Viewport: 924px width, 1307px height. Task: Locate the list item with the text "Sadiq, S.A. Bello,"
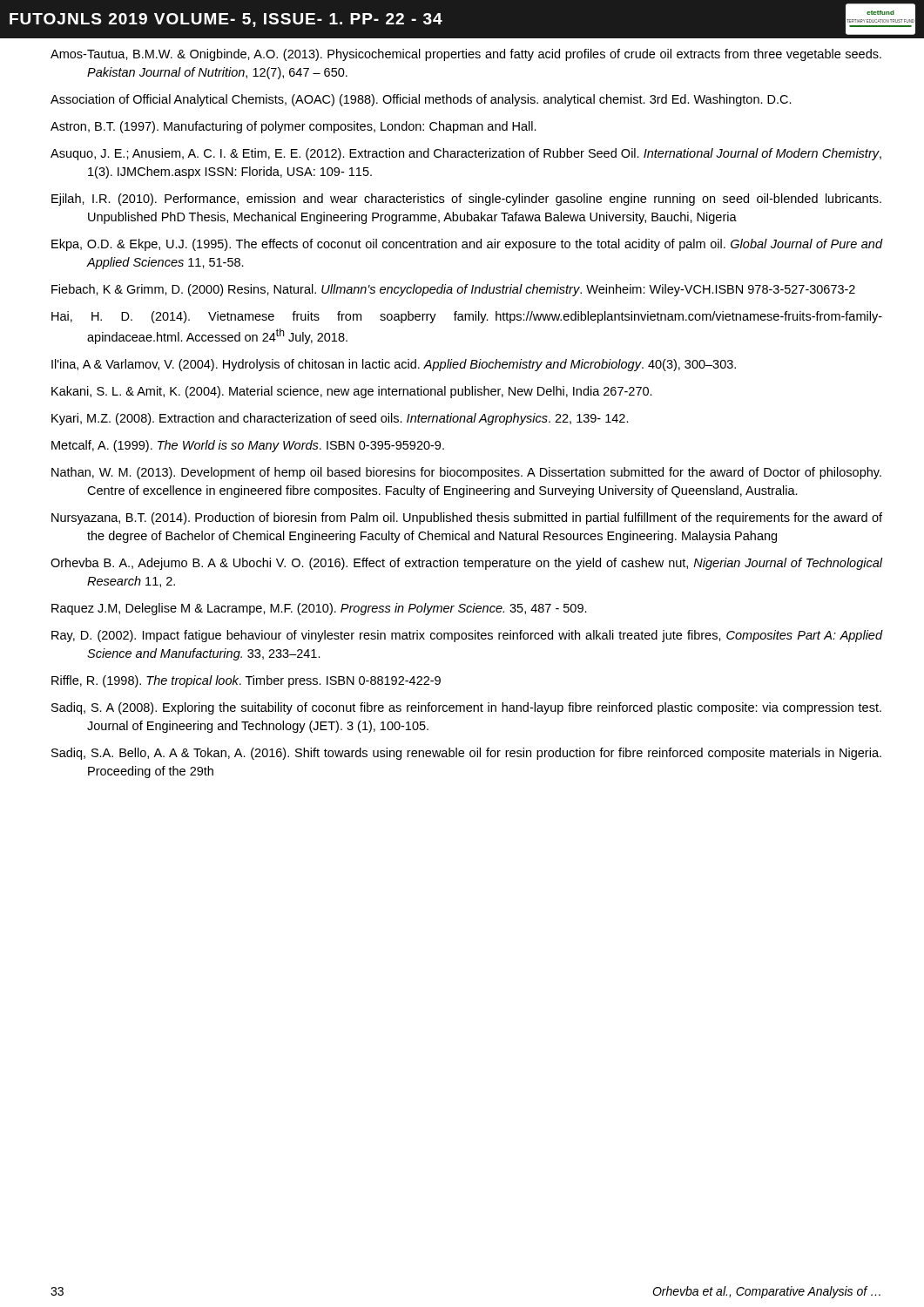(466, 763)
